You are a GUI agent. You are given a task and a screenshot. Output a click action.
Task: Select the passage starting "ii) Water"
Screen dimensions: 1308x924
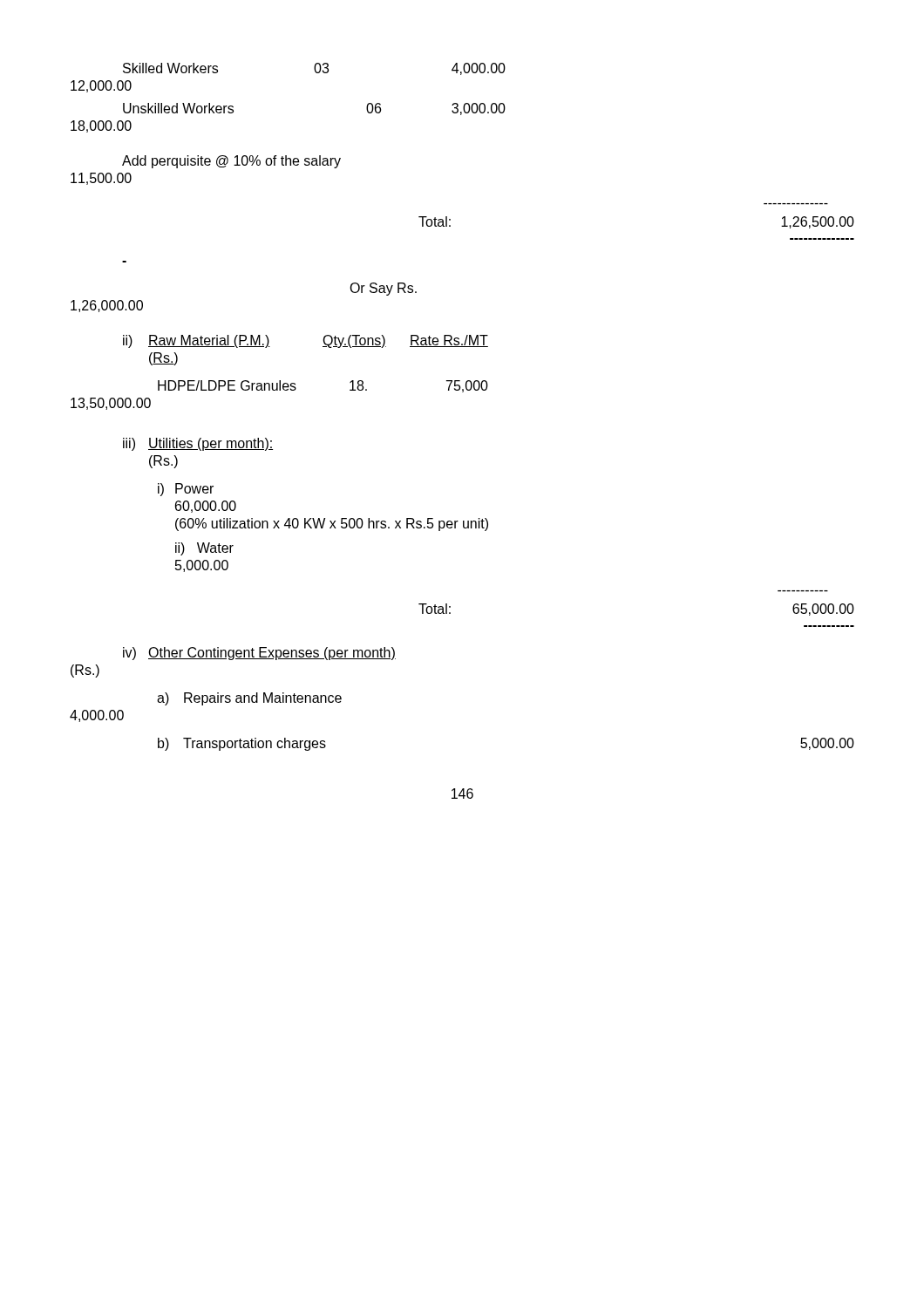pyautogui.click(x=227, y=548)
